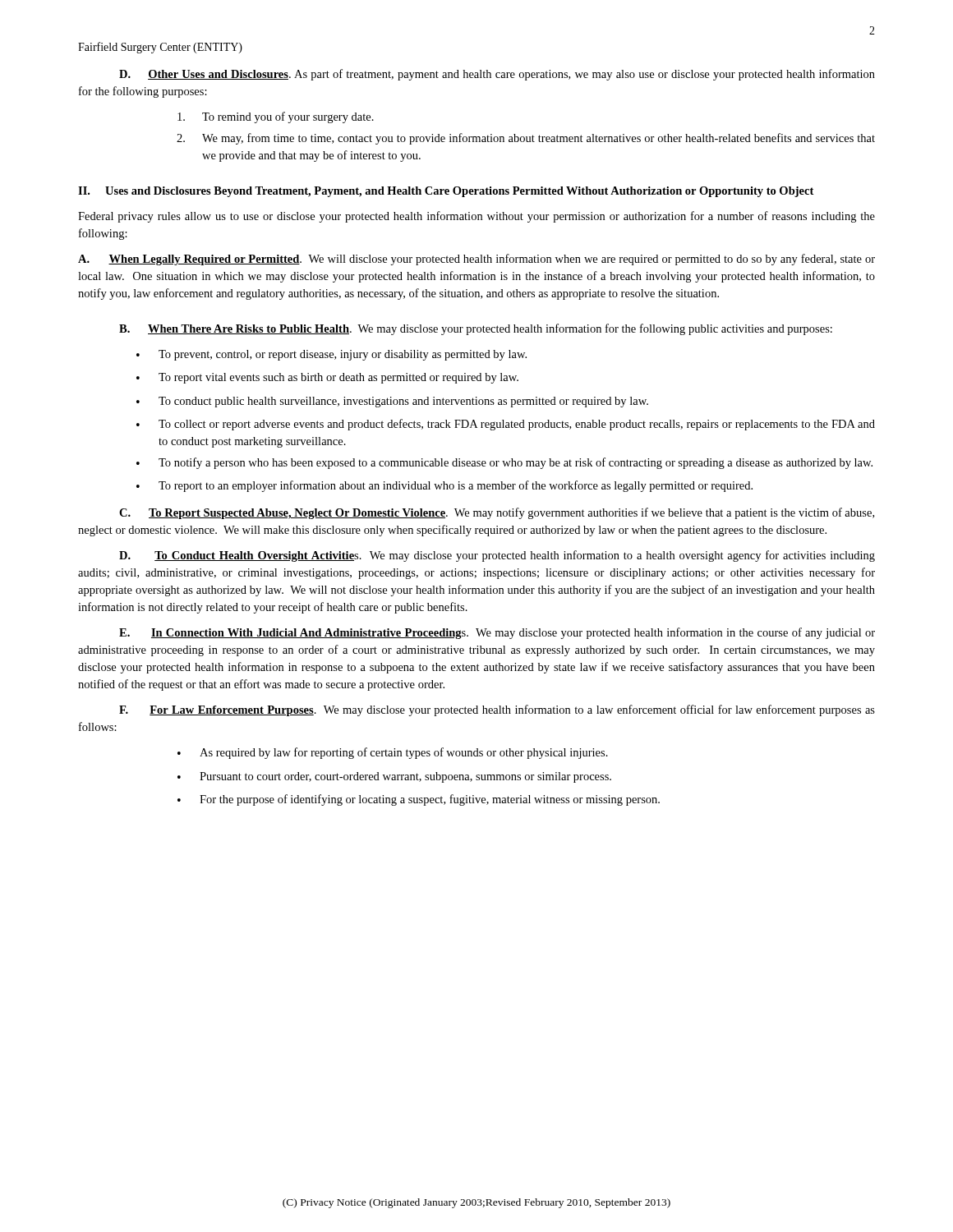Select the text block starting "A. When Legally Required or Permitted."
This screenshot has width=953, height=1232.
pyautogui.click(x=476, y=276)
